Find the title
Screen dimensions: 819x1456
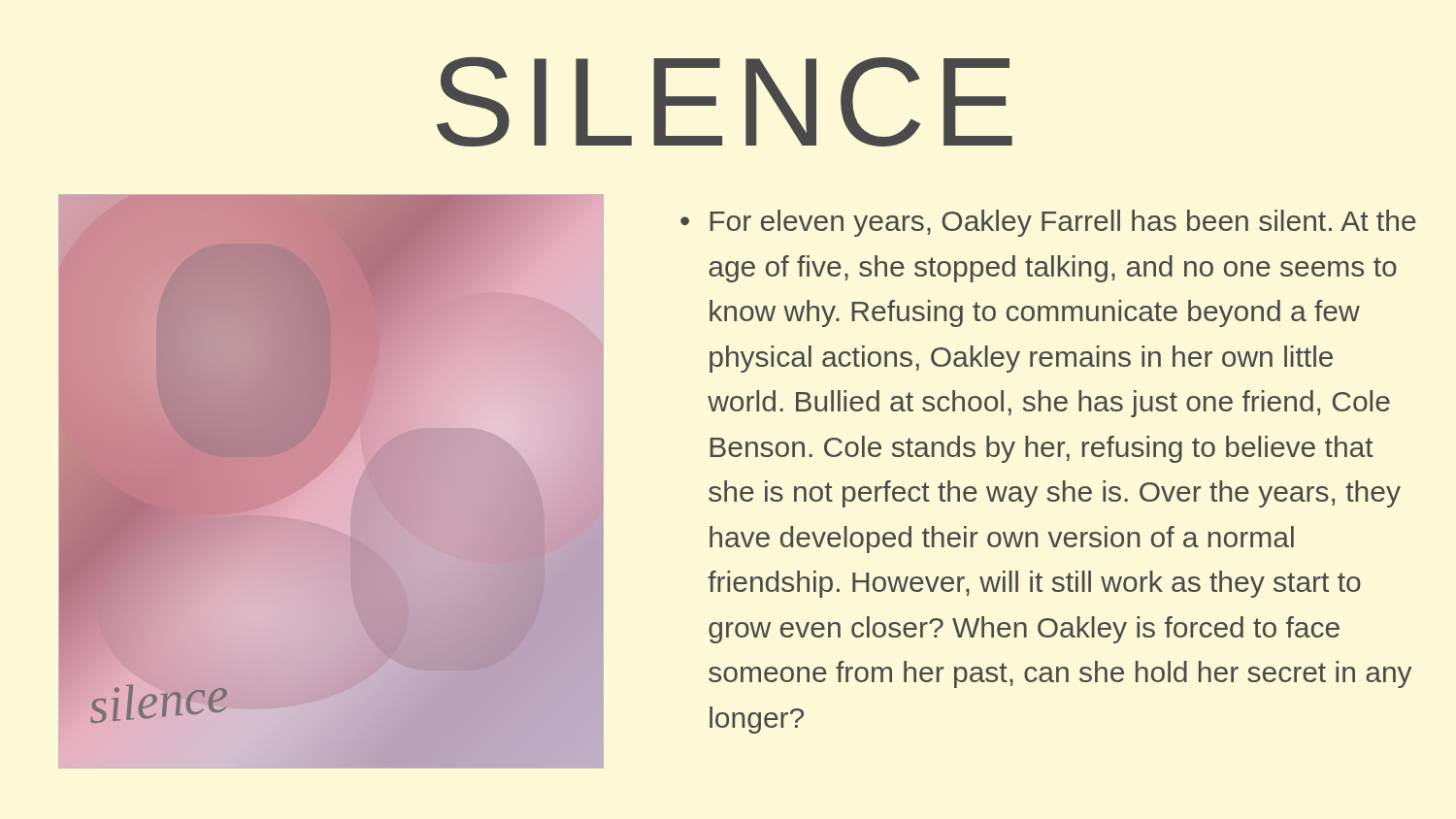[x=728, y=102]
